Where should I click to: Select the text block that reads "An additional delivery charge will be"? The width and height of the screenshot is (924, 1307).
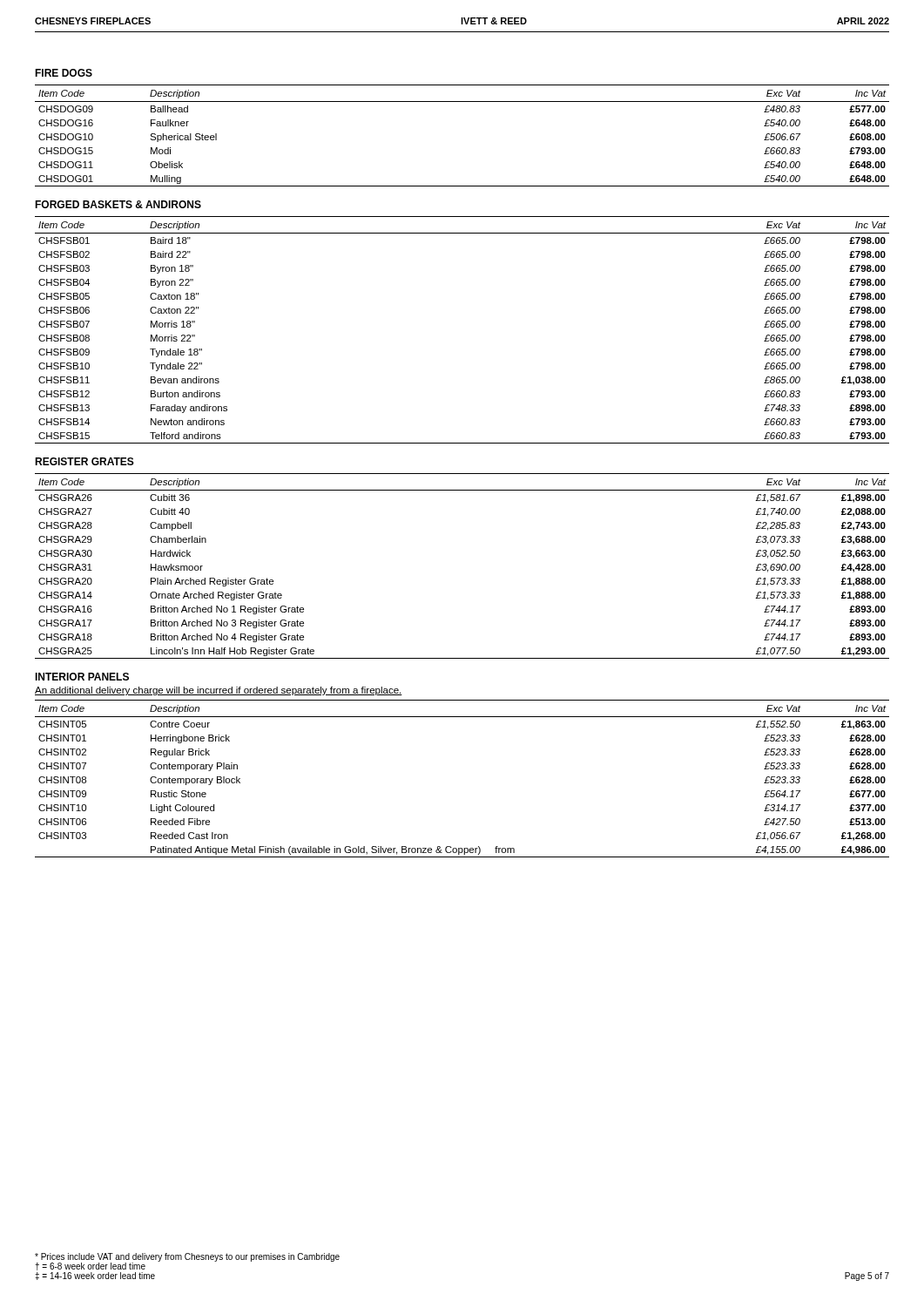218,690
